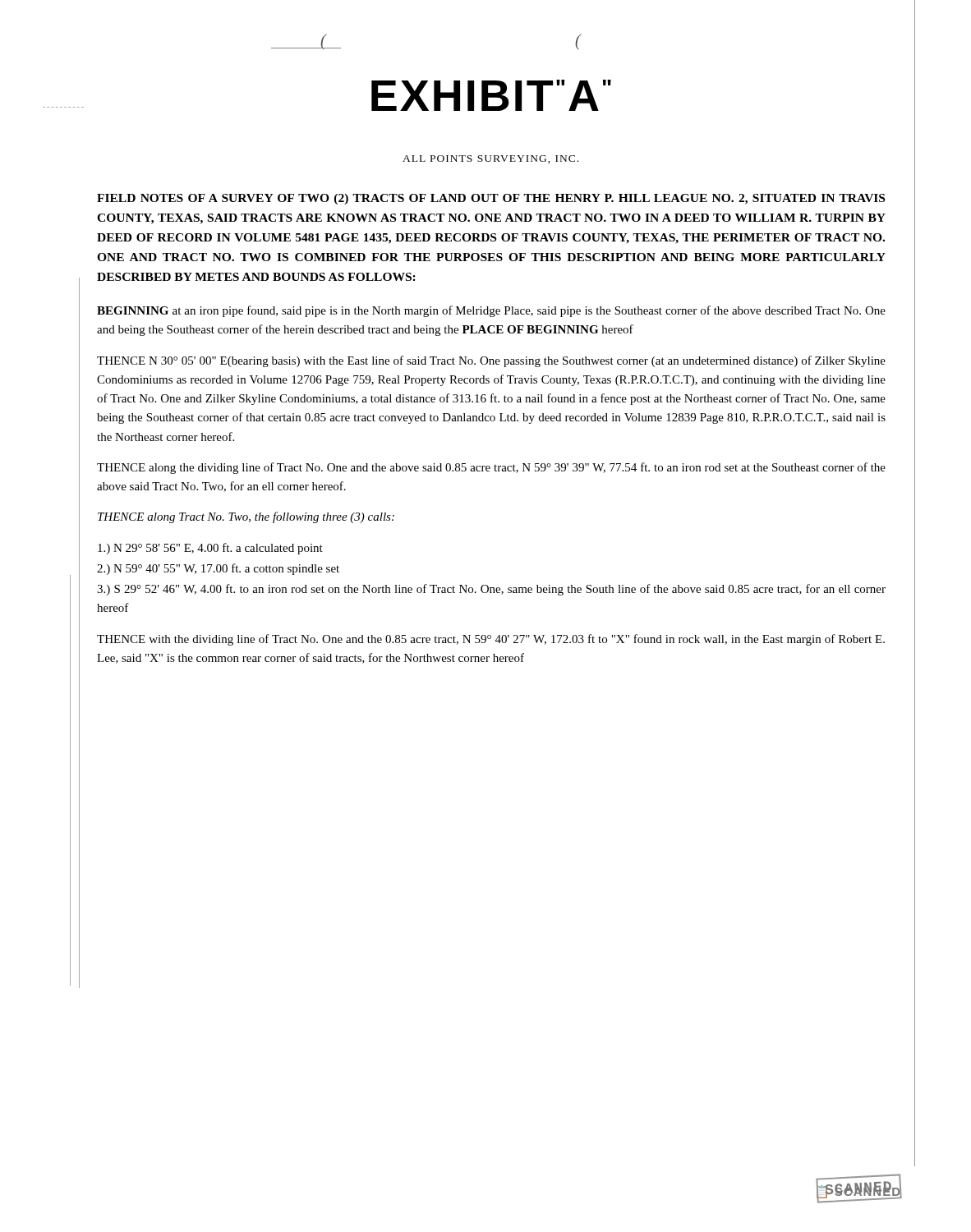Select the text block starting "ALL POINTS SURVEYING, INC."
Image resolution: width=971 pixels, height=1232 pixels.
491,158
